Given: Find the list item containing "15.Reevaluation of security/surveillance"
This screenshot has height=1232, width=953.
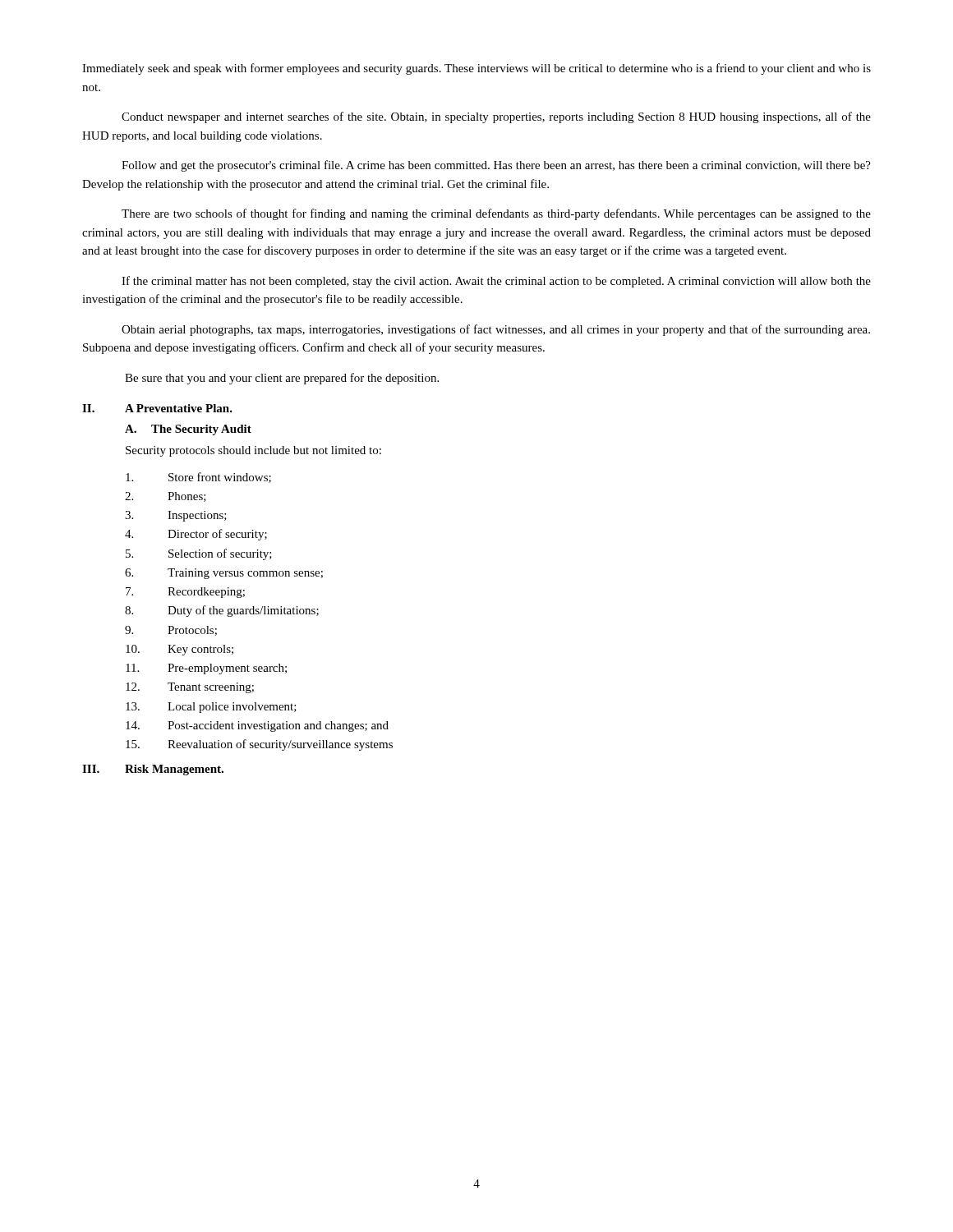Looking at the screenshot, I should 259,745.
